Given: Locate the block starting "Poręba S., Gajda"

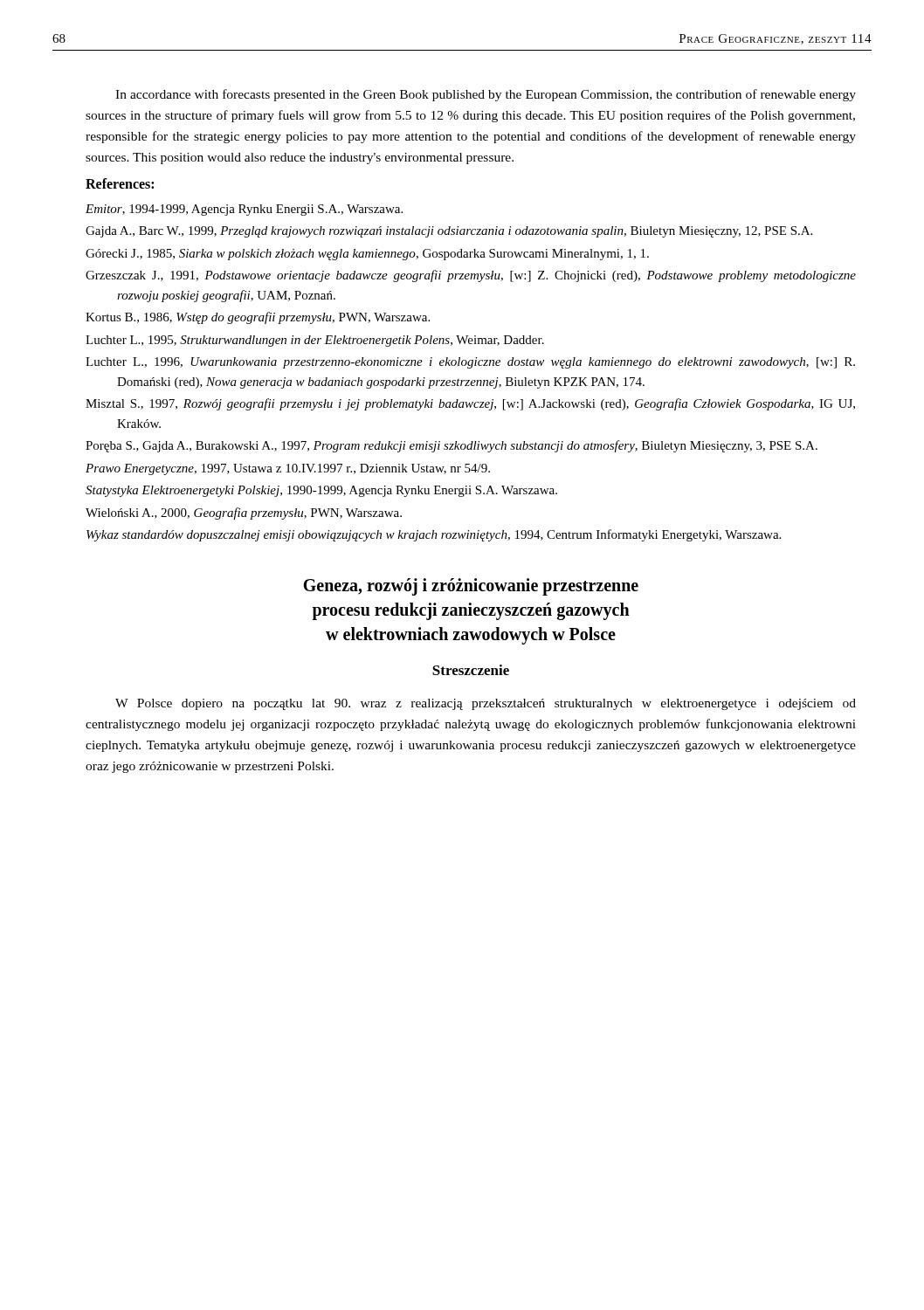Looking at the screenshot, I should (452, 445).
